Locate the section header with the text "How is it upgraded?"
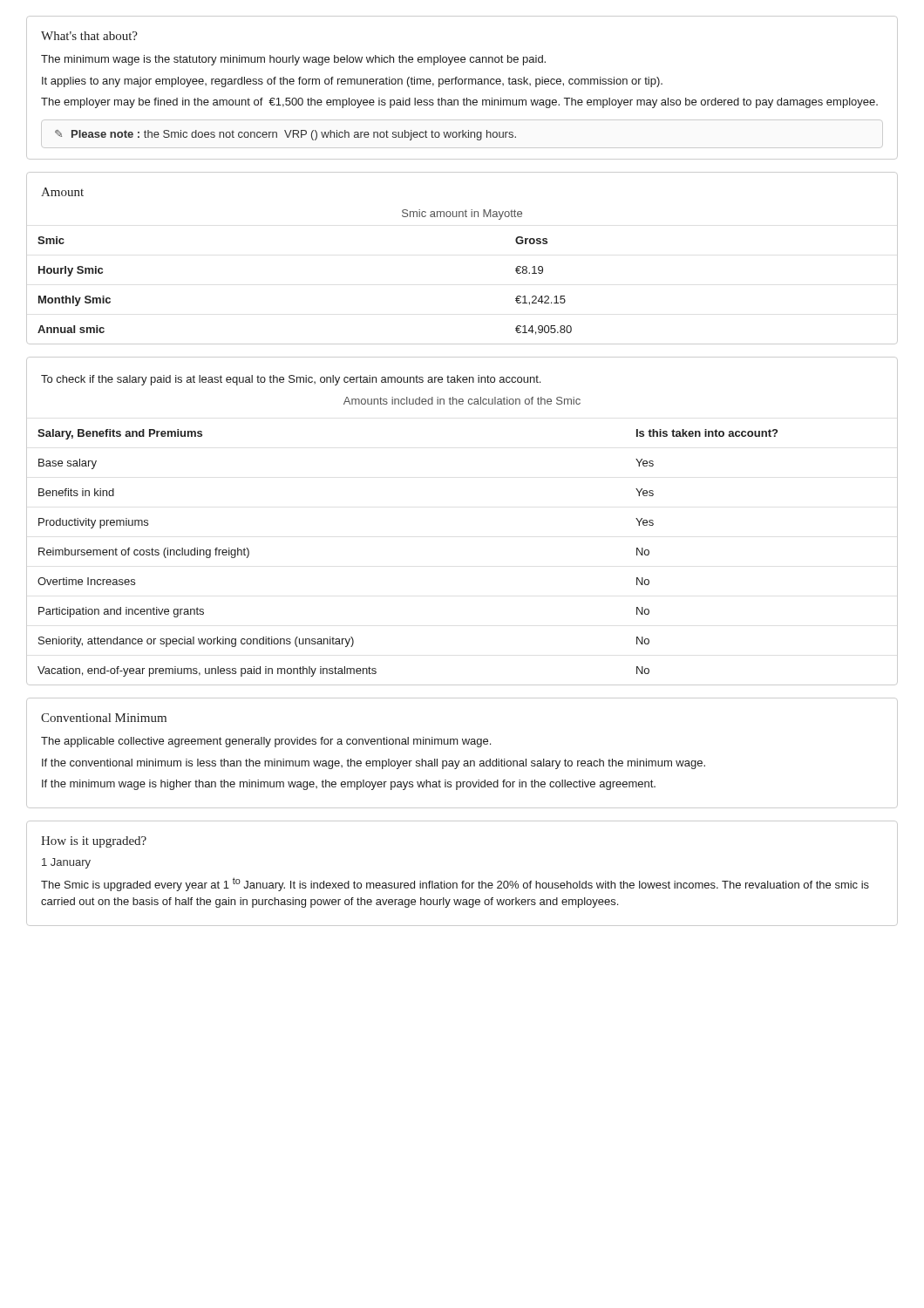924x1308 pixels. (x=94, y=840)
